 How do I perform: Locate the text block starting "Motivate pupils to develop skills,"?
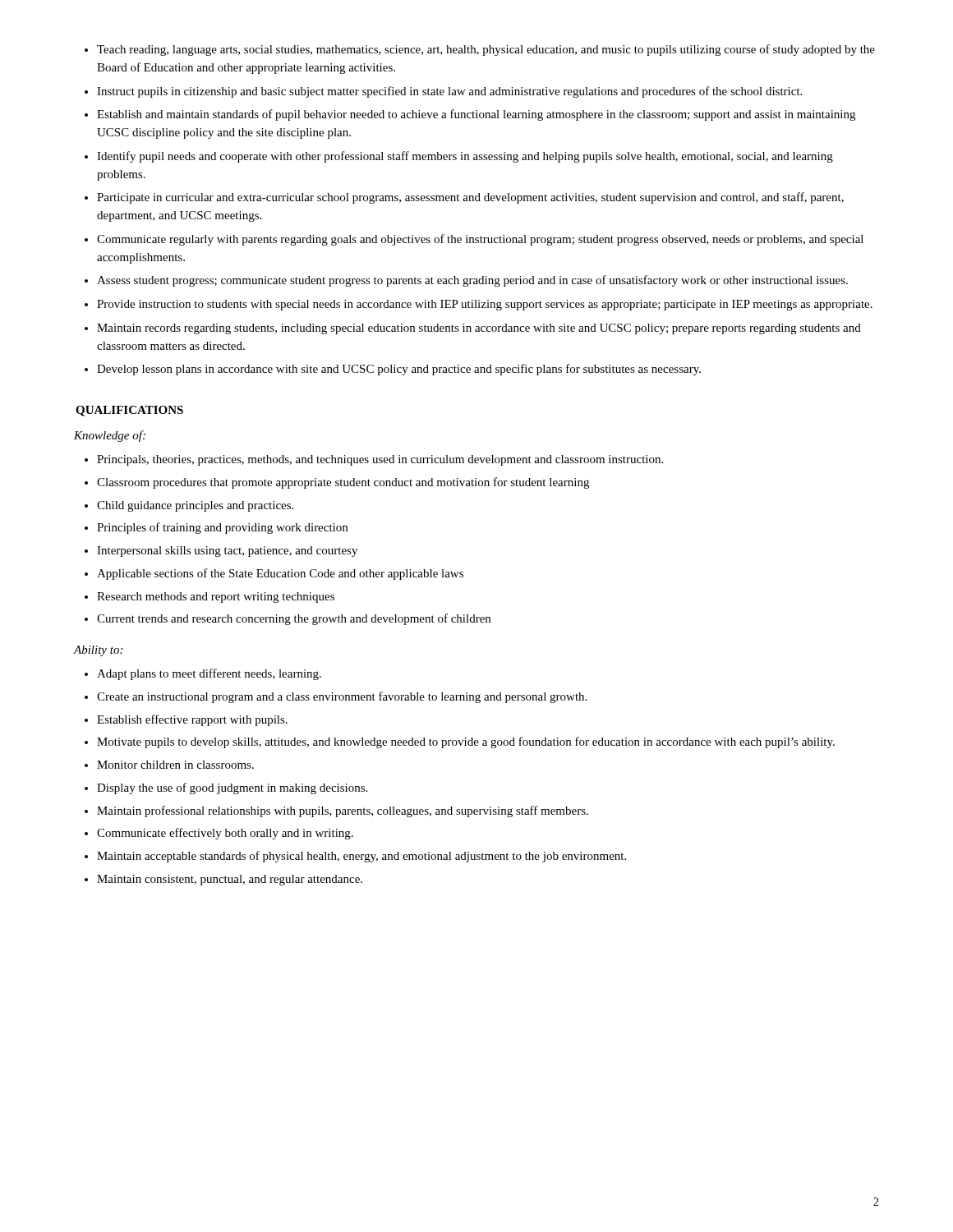point(466,742)
